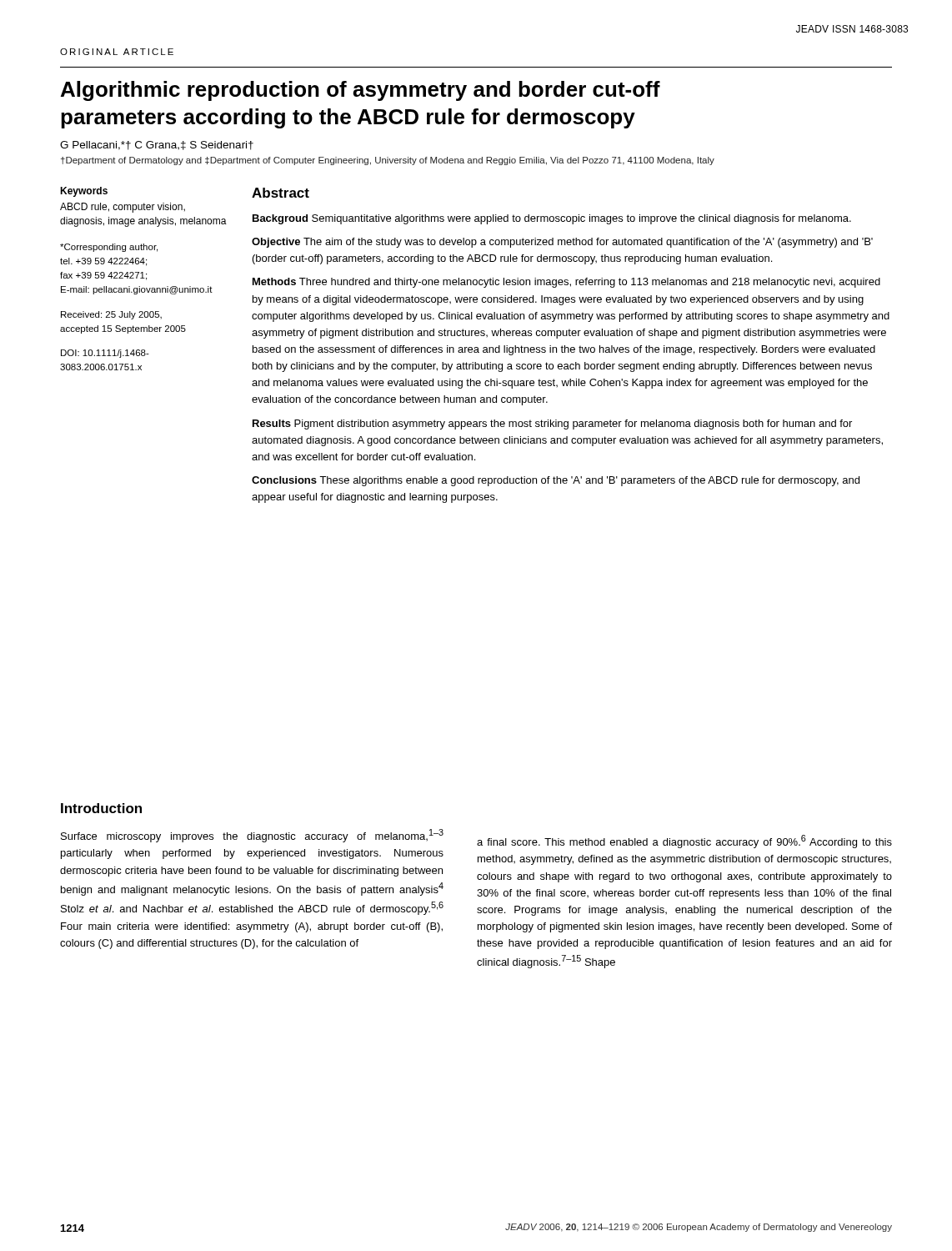
Task: Where does it say "ORIGINAL ARTICLE"?
Action: (118, 52)
